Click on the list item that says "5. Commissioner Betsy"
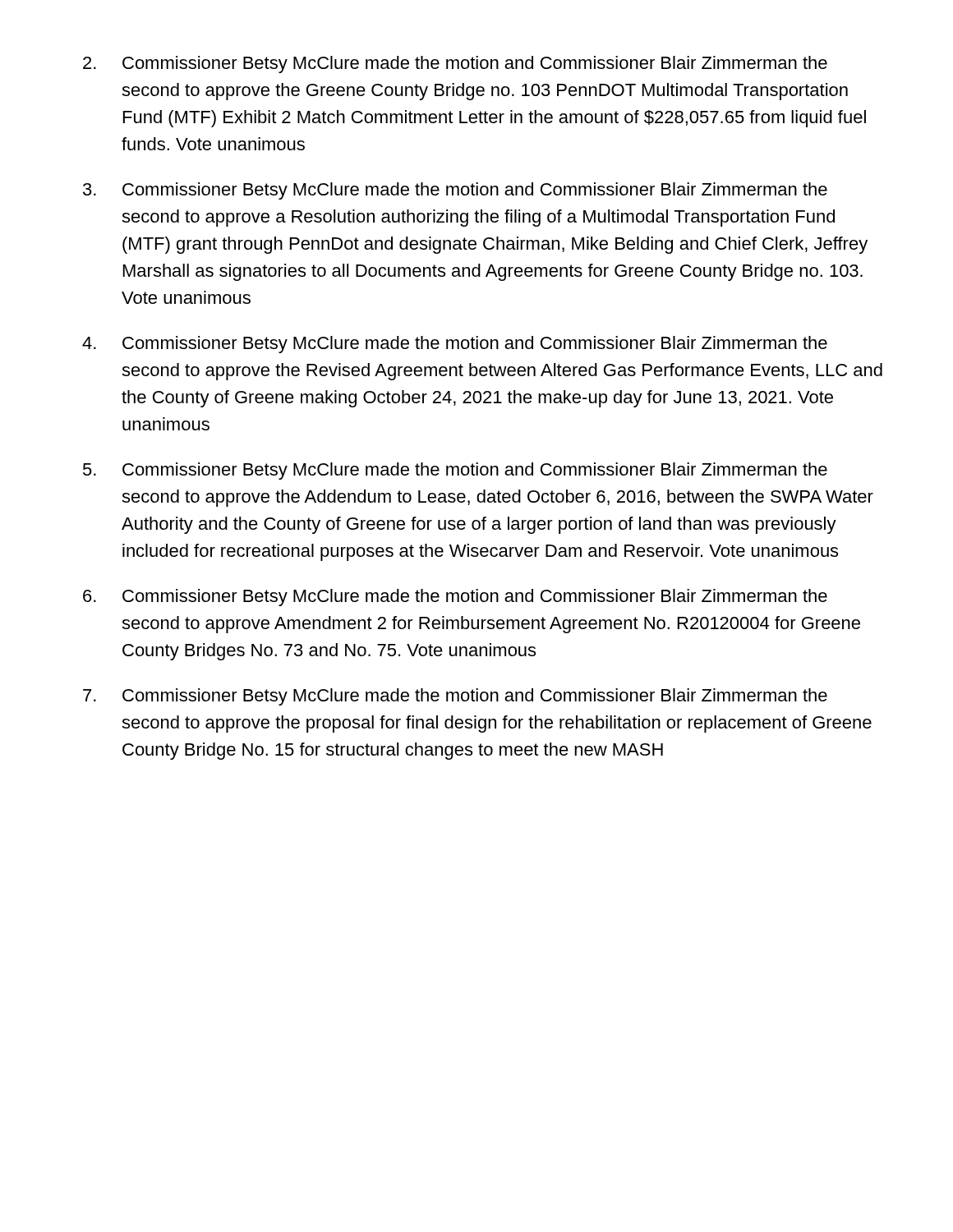 (x=485, y=510)
